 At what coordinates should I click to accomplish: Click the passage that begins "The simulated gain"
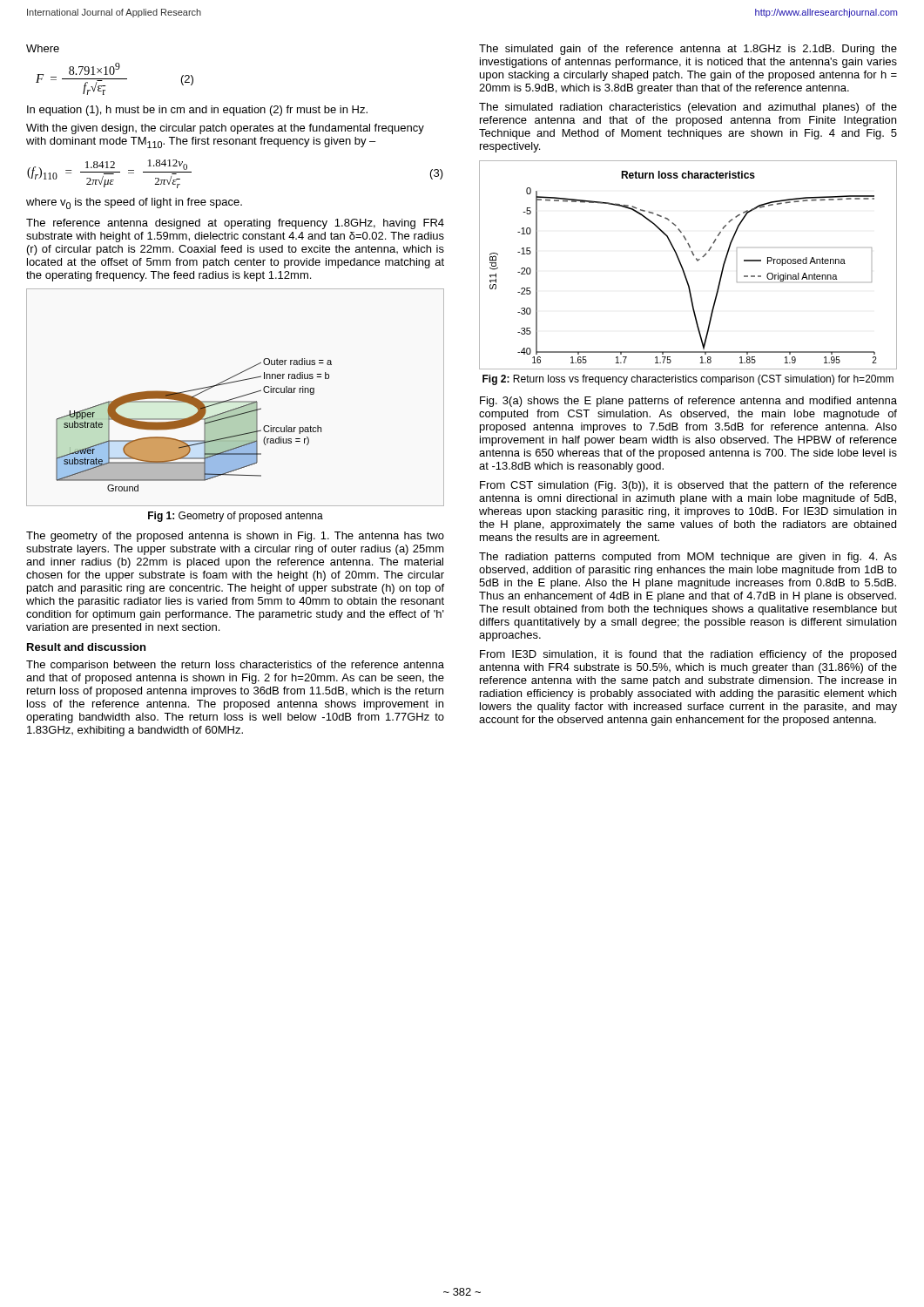(x=688, y=68)
